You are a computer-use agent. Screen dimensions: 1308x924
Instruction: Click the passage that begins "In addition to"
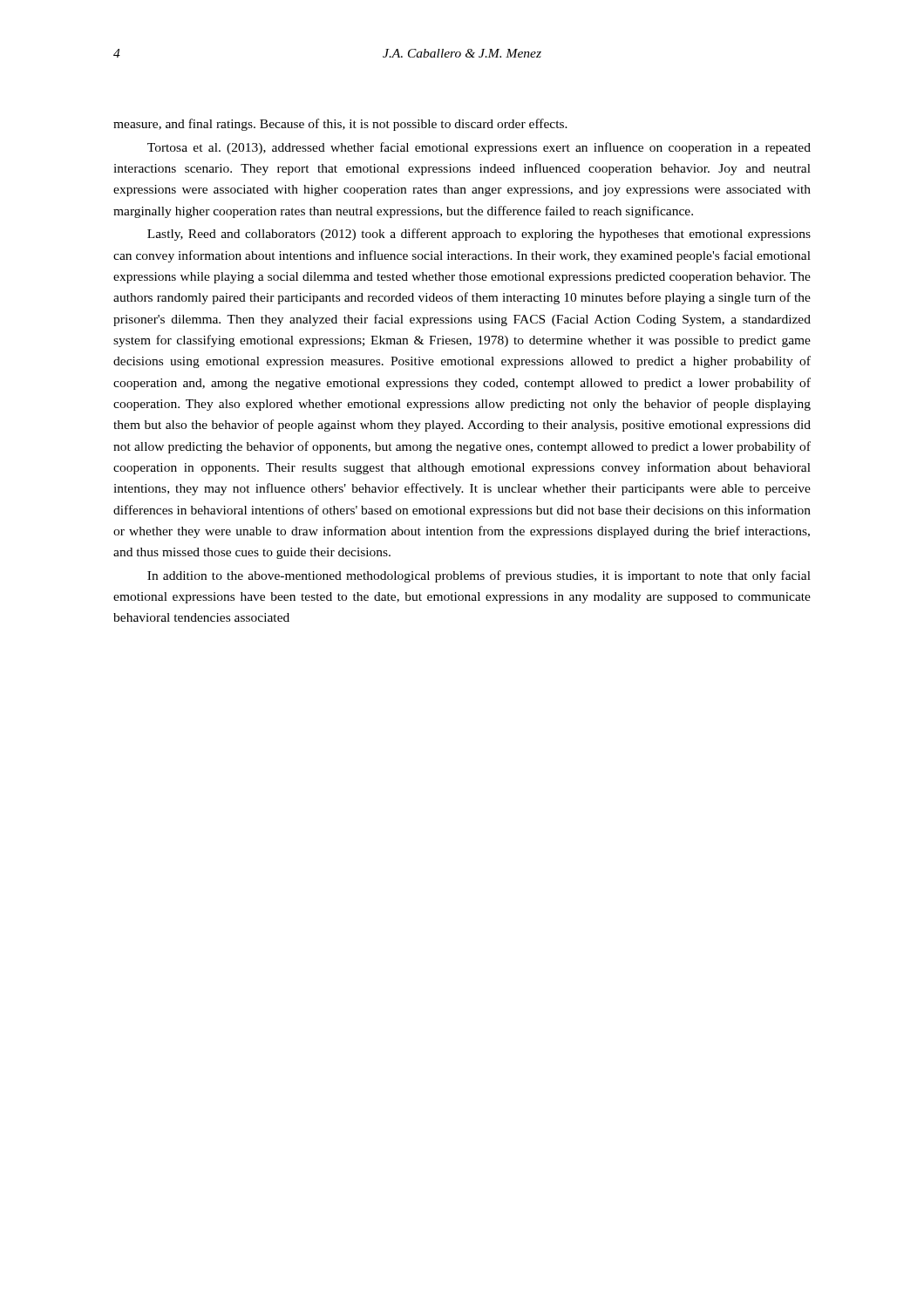click(462, 597)
